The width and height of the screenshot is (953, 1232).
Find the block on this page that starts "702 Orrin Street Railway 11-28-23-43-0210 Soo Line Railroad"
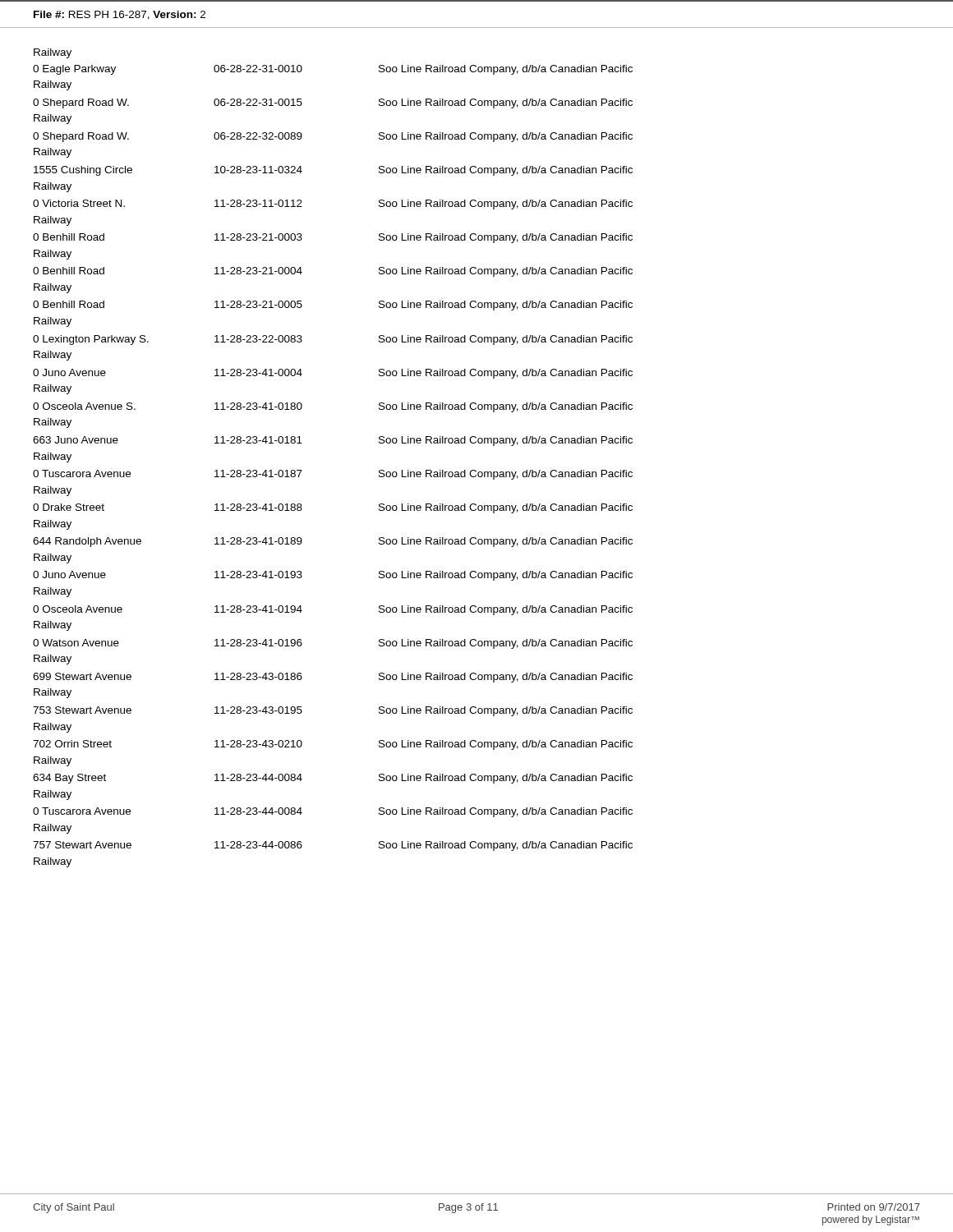pyautogui.click(x=476, y=752)
